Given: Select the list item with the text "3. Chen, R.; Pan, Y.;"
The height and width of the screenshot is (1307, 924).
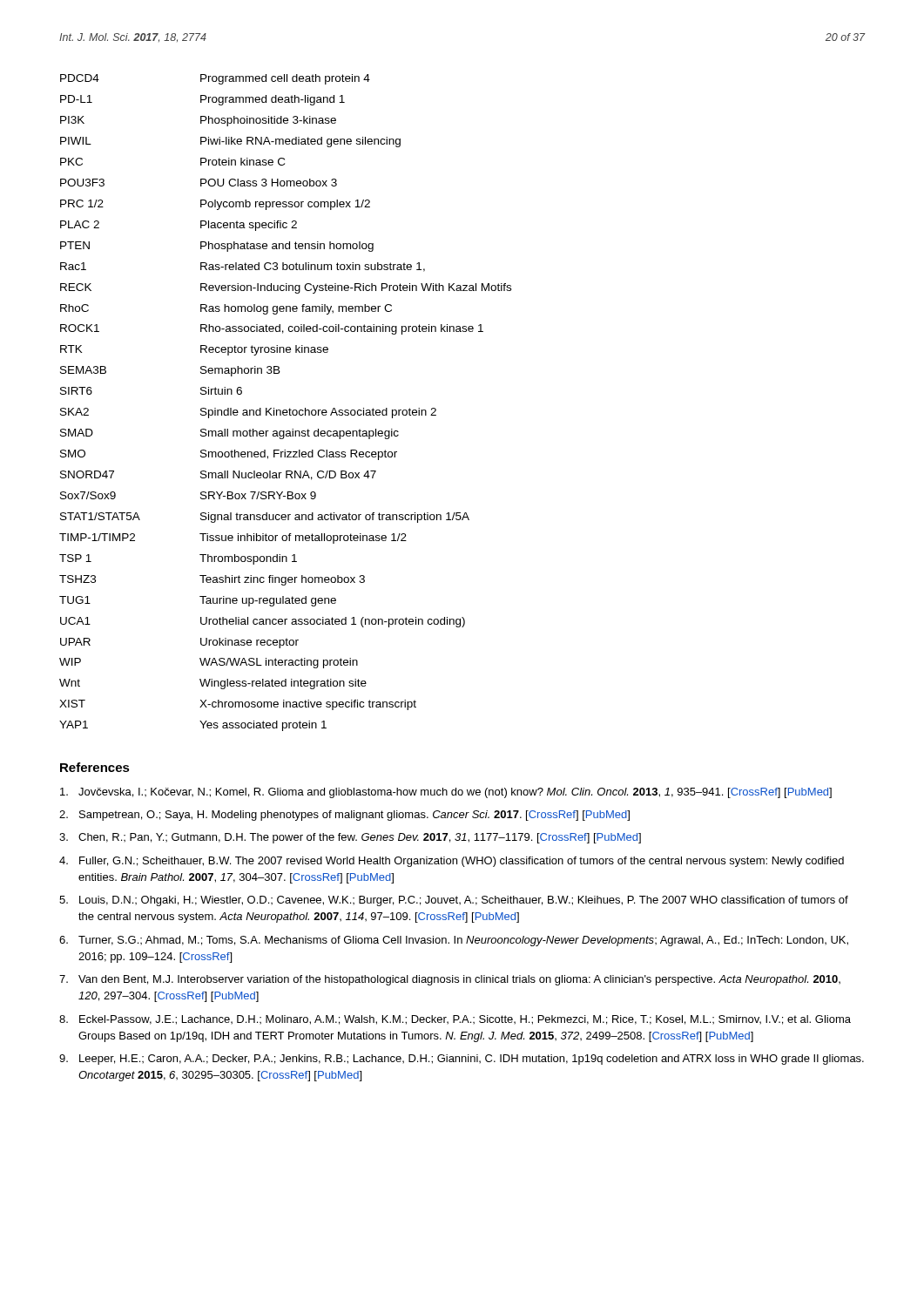Looking at the screenshot, I should click(462, 837).
